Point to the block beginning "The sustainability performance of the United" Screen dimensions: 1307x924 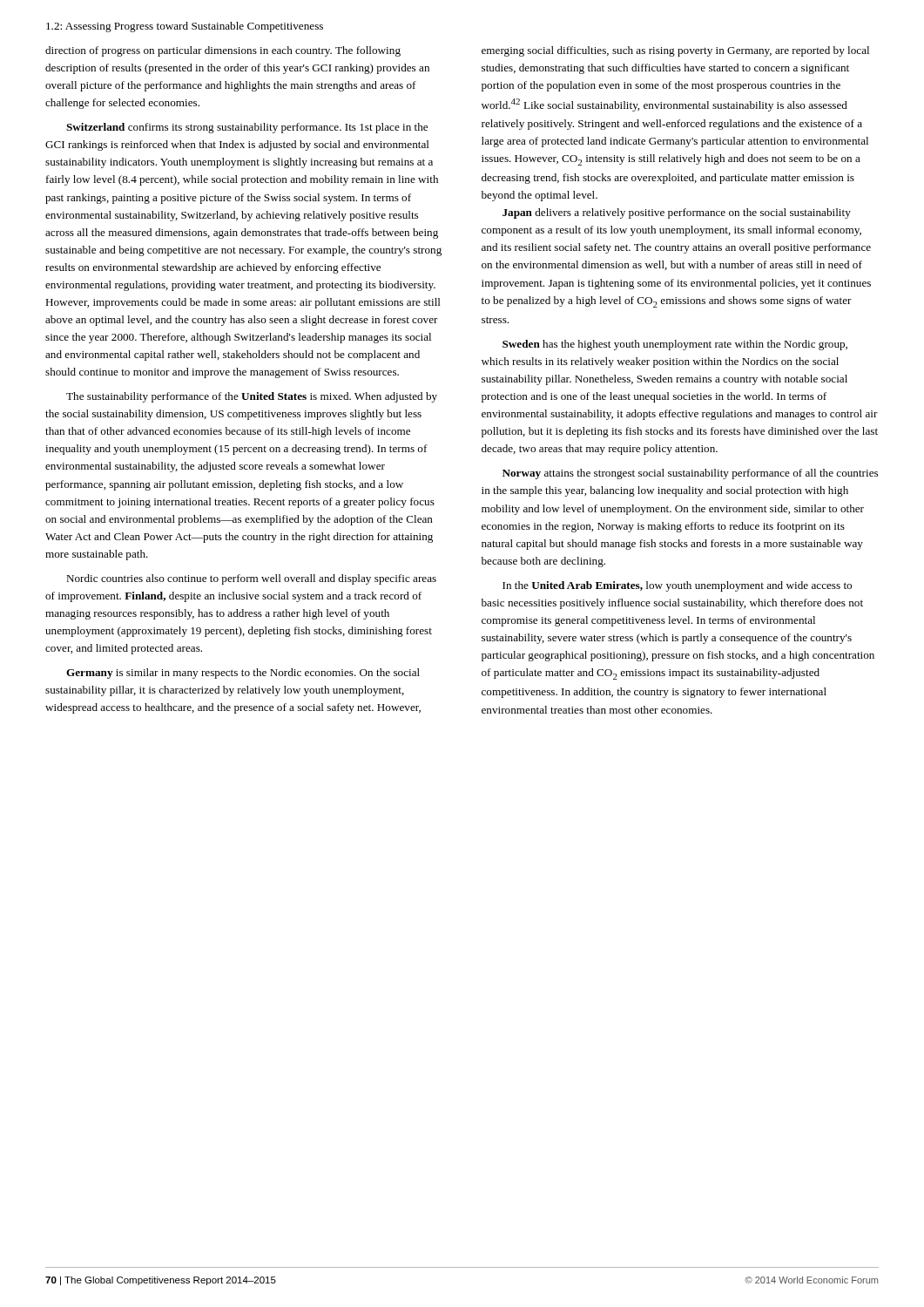244,475
